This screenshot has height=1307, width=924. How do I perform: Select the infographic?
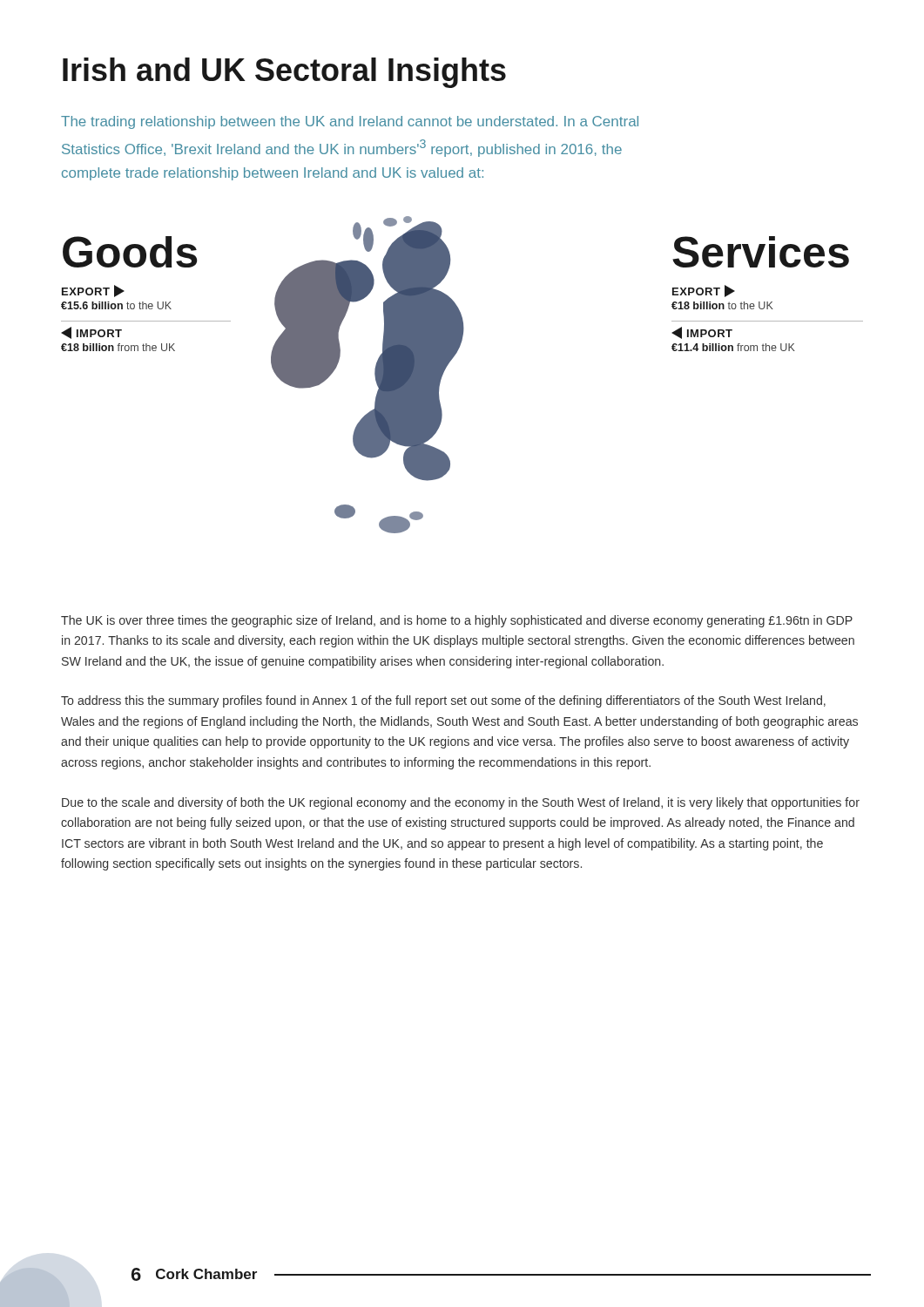462,396
